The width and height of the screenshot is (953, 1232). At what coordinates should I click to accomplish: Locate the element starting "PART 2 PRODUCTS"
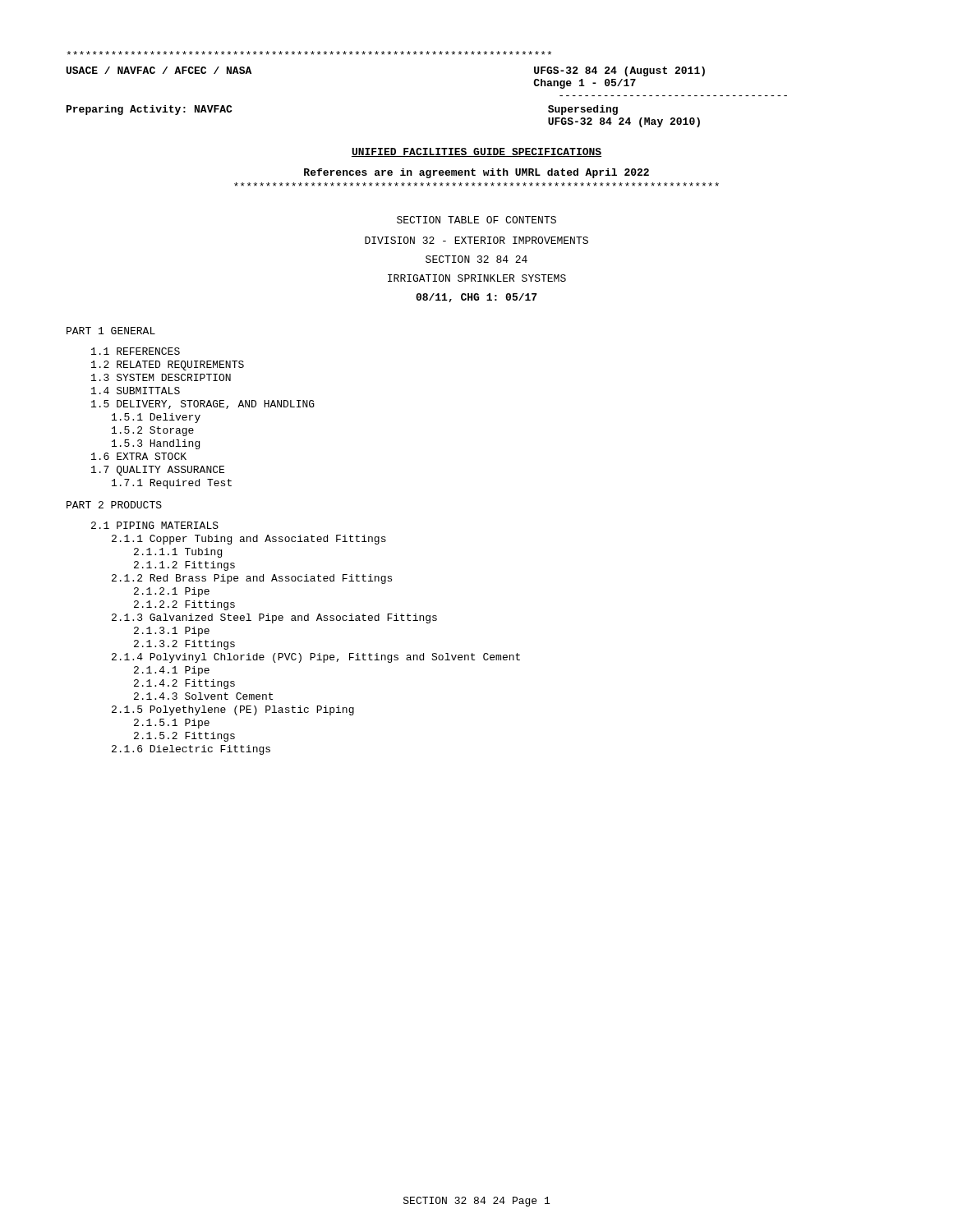[114, 505]
